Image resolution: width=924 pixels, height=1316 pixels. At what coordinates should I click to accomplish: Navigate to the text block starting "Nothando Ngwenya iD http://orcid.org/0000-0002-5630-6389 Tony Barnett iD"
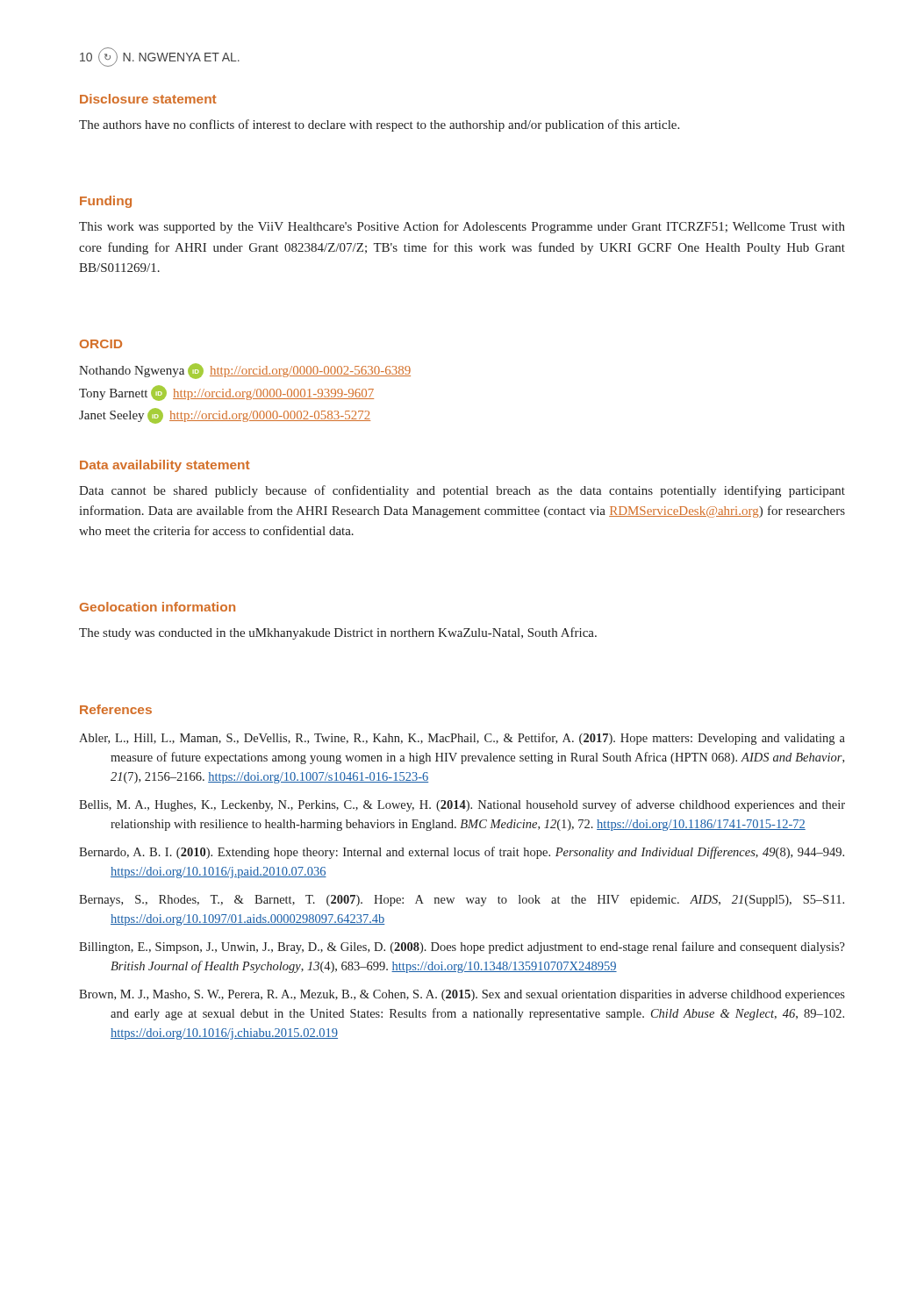(245, 371)
